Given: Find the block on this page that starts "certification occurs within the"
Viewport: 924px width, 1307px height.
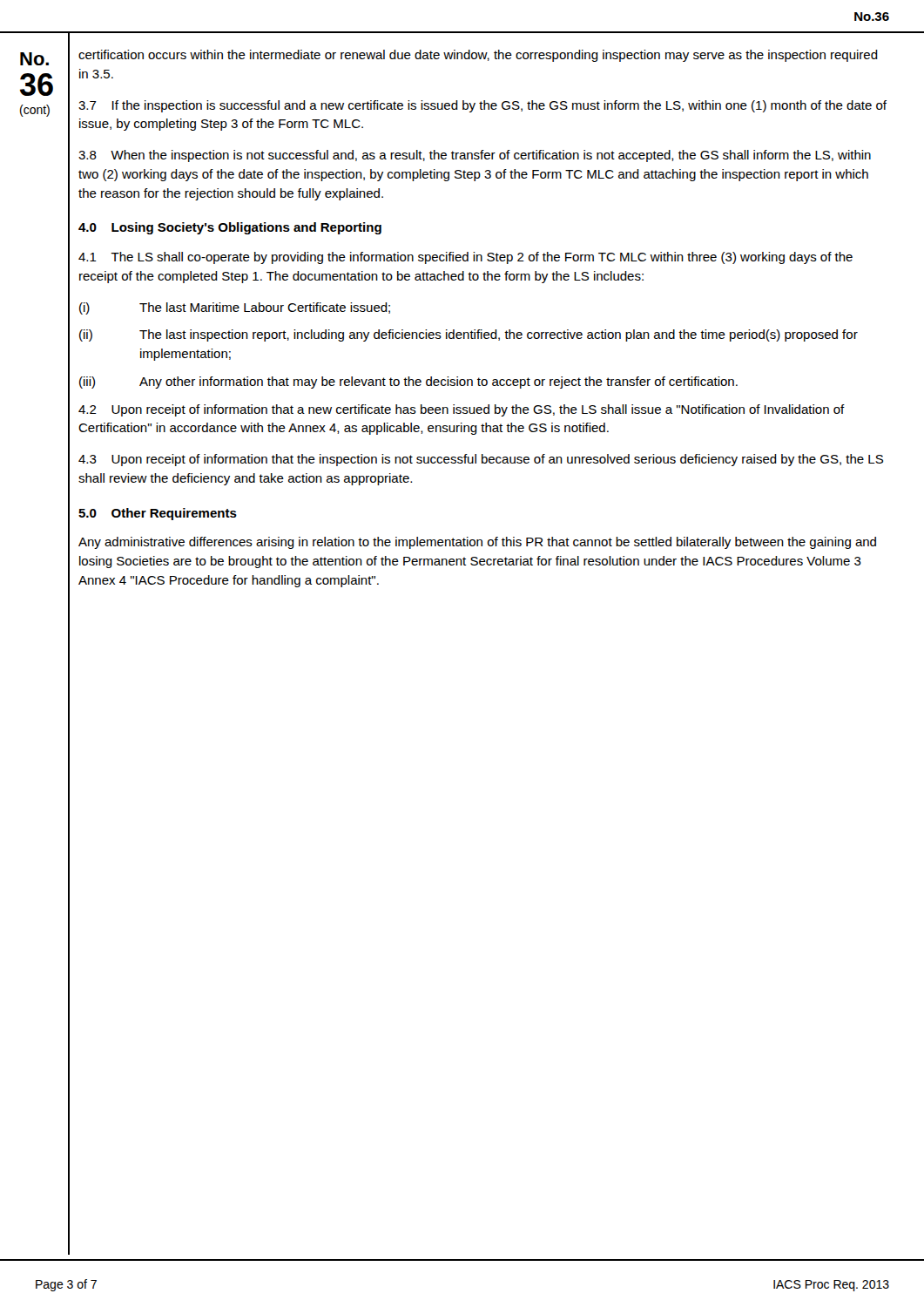Looking at the screenshot, I should point(478,64).
